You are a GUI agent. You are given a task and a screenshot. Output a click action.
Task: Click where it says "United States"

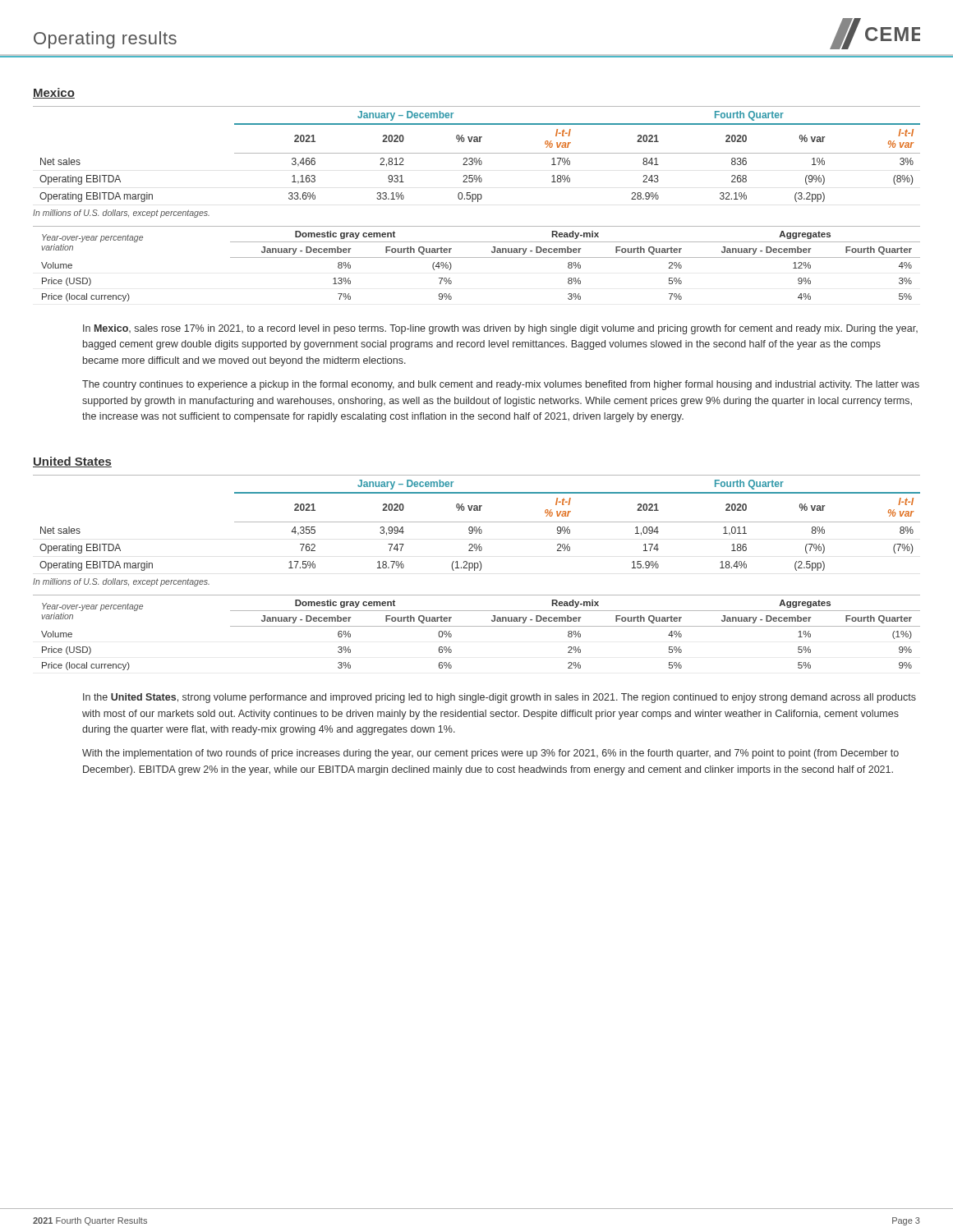click(72, 461)
